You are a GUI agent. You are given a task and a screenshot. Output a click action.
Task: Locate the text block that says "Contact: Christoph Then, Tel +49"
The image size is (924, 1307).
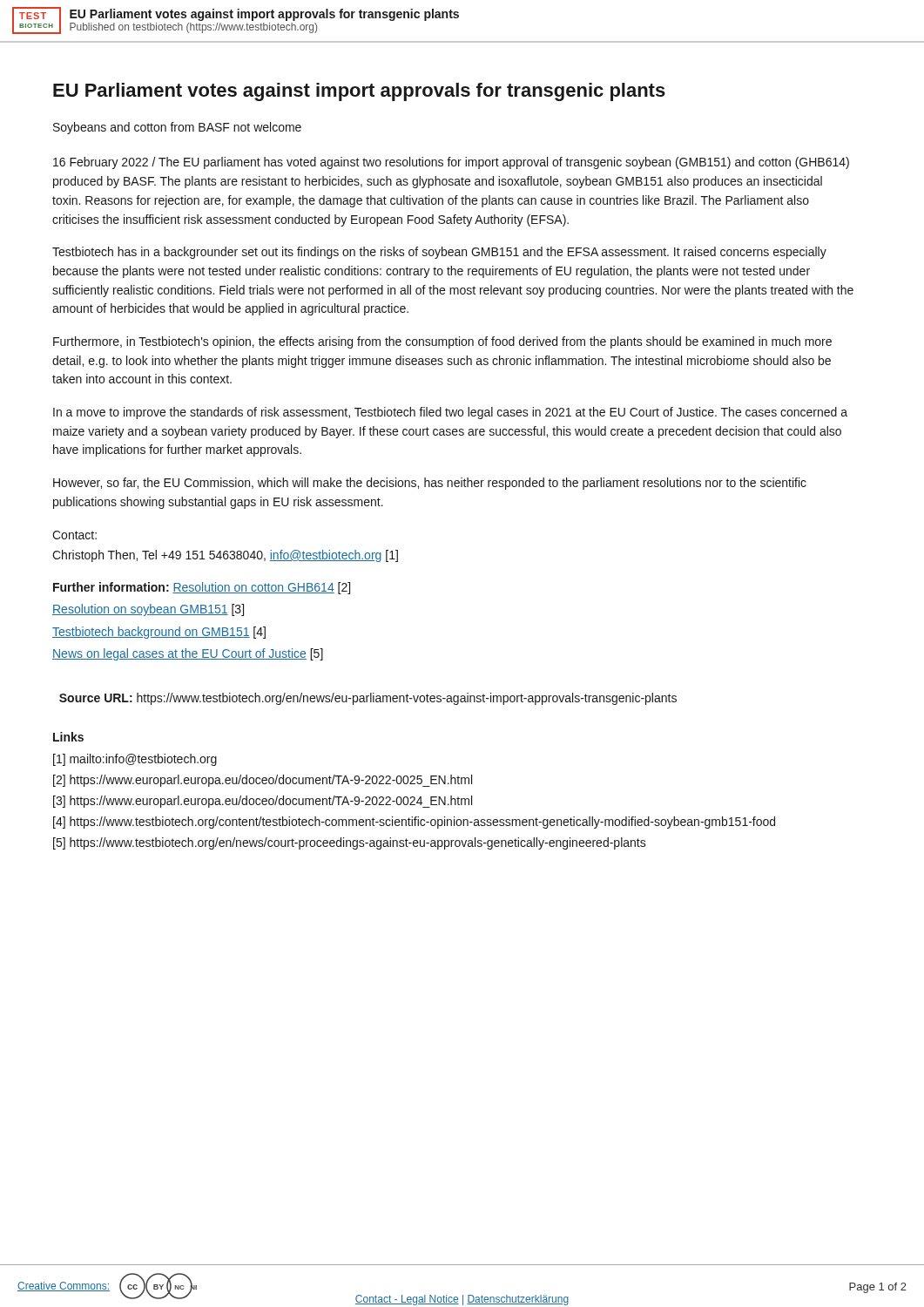(226, 545)
